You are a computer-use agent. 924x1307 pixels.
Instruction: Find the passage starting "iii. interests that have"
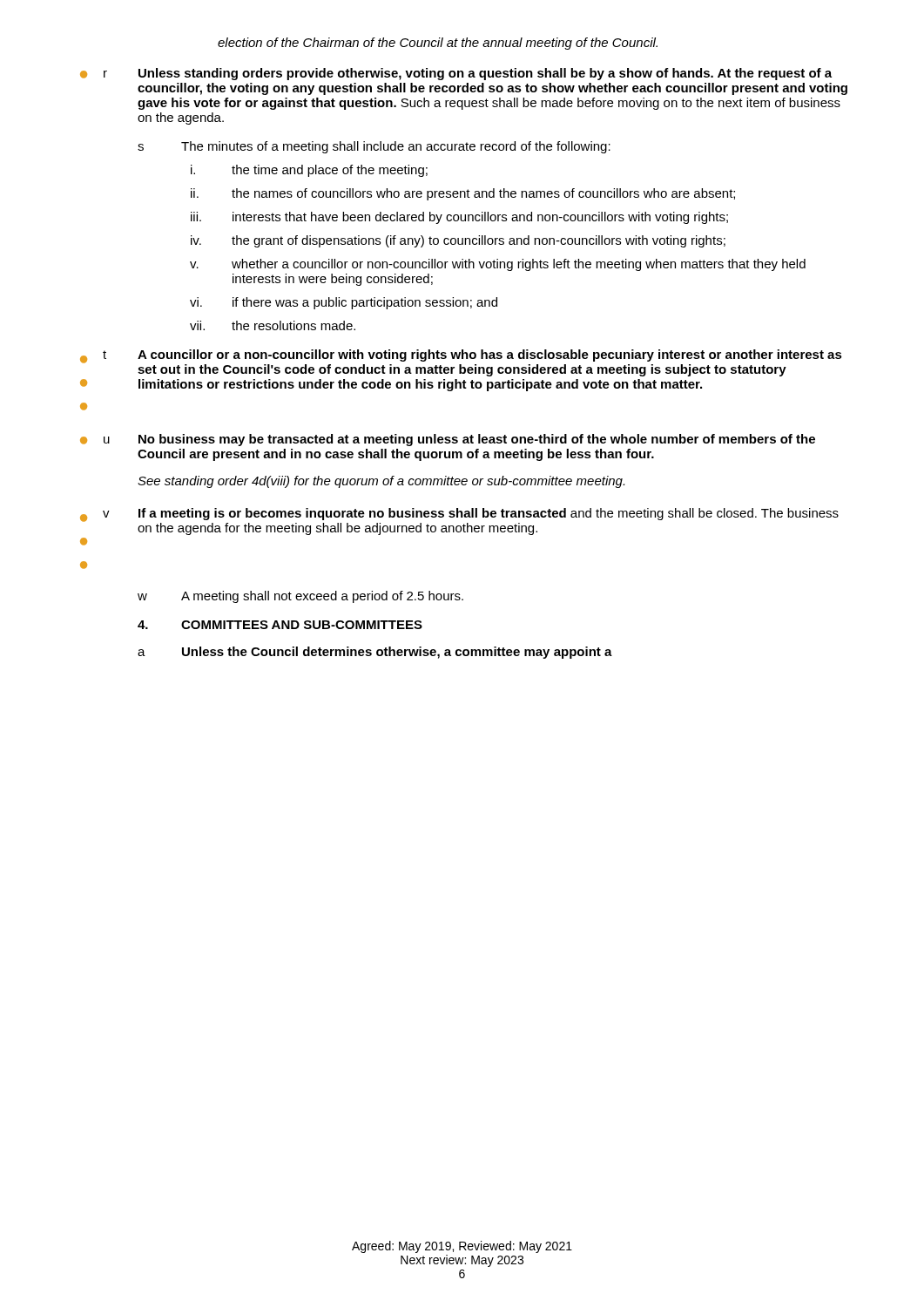(522, 217)
